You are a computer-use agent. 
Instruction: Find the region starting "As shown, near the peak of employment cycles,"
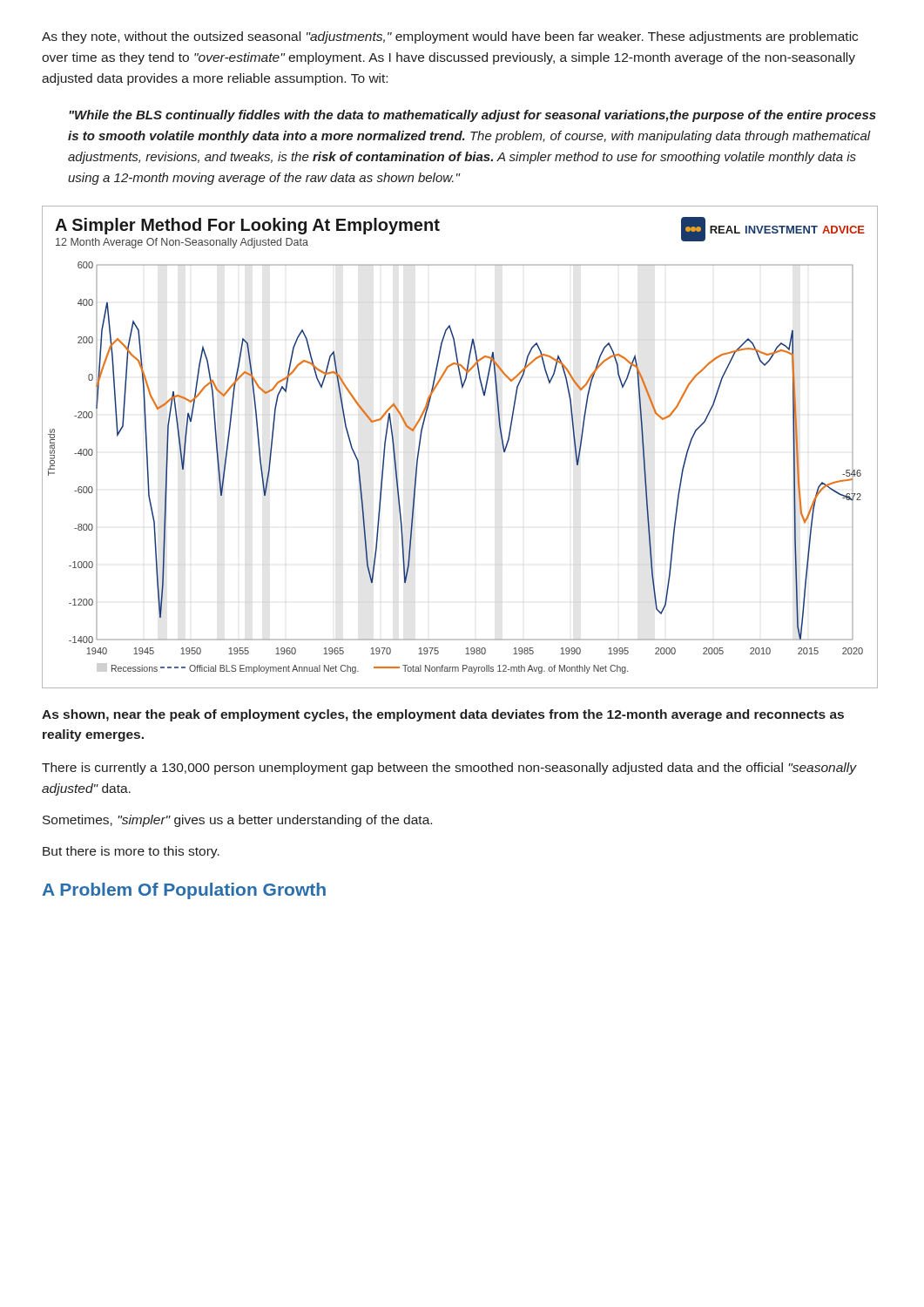443,724
